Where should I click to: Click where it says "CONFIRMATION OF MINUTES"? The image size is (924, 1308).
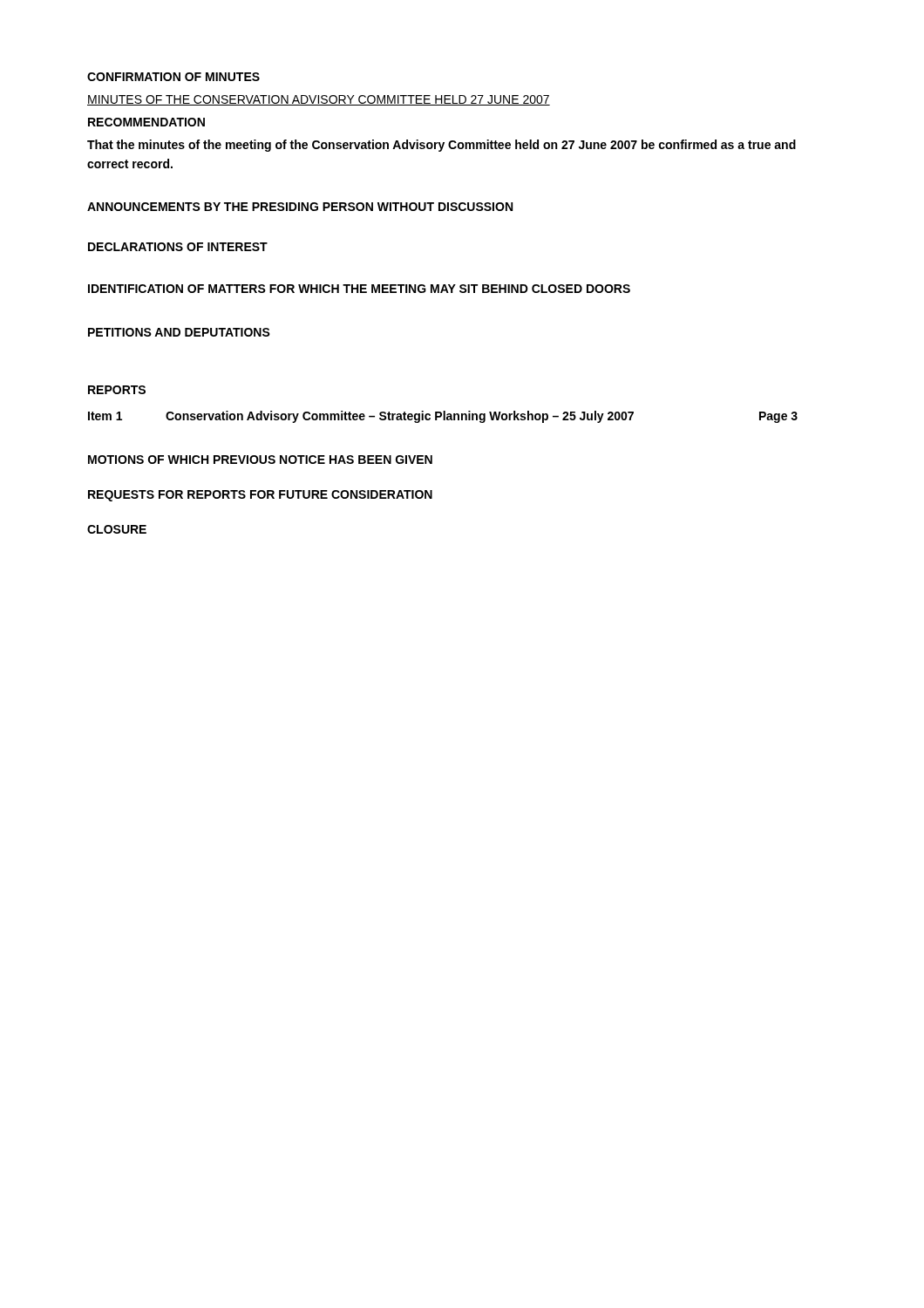[173, 77]
